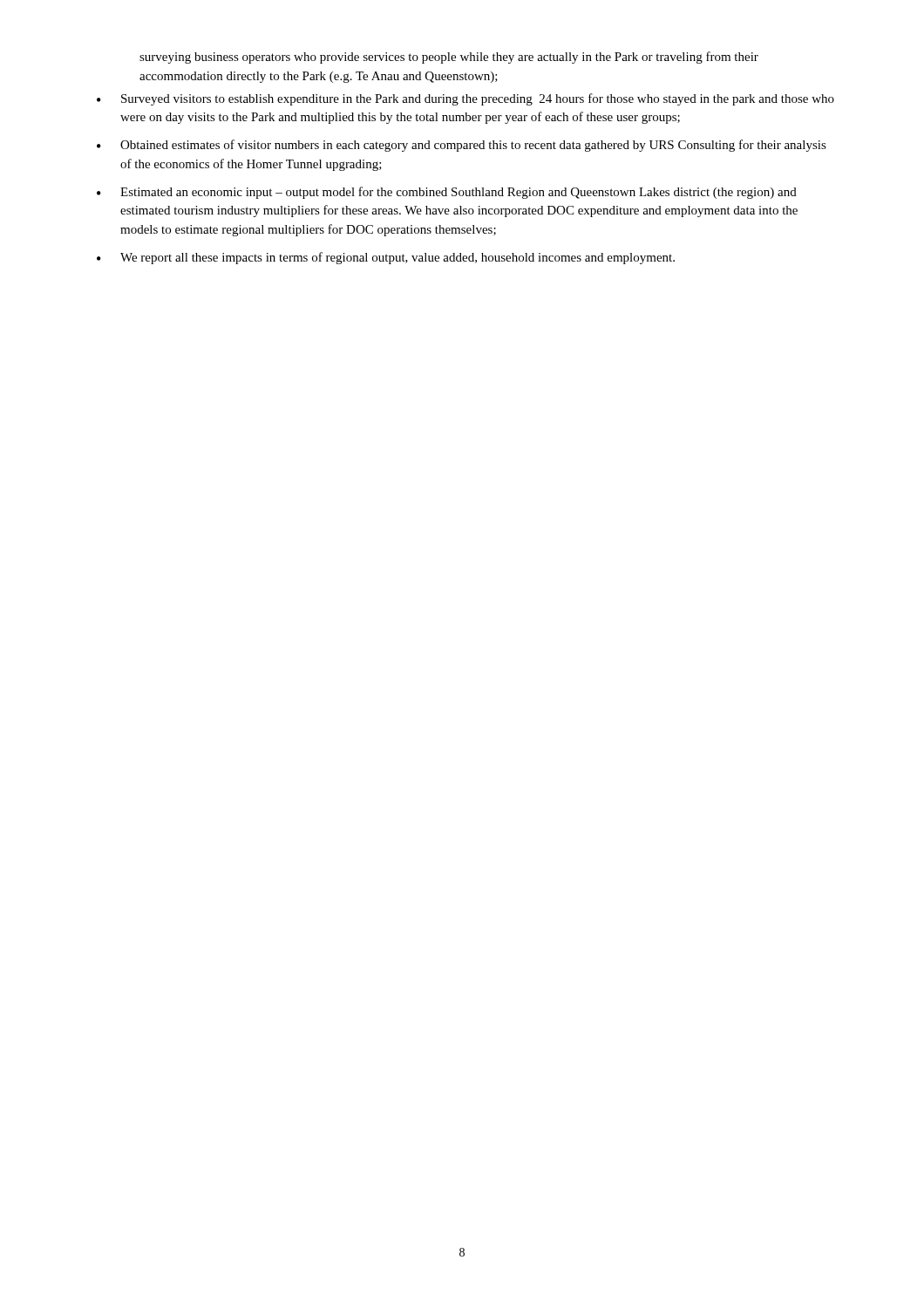Navigate to the text starting "• Obtained estimates of visitor numbers in each"

[x=466, y=155]
